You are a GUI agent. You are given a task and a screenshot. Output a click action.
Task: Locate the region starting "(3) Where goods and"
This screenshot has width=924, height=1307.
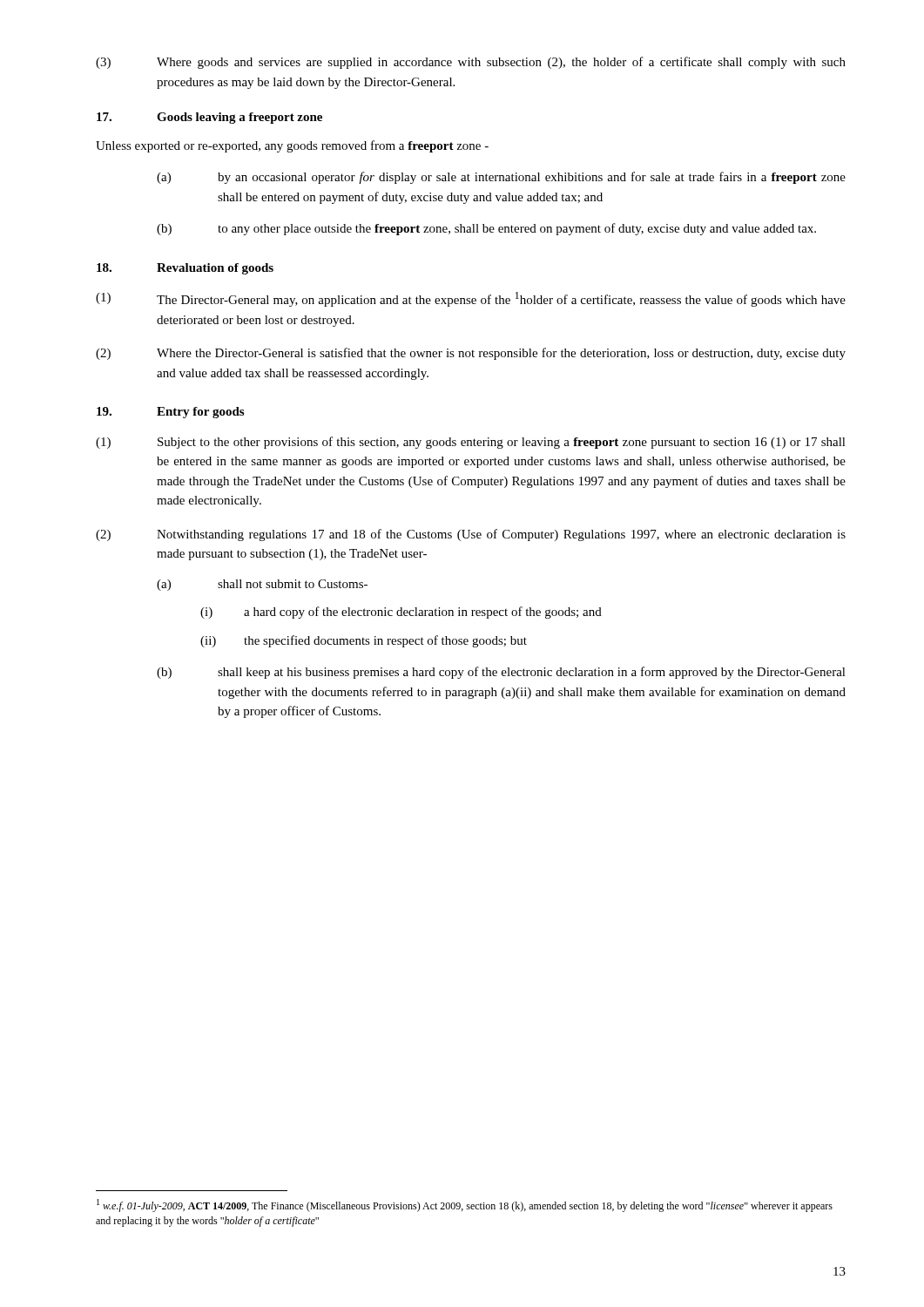coord(471,72)
